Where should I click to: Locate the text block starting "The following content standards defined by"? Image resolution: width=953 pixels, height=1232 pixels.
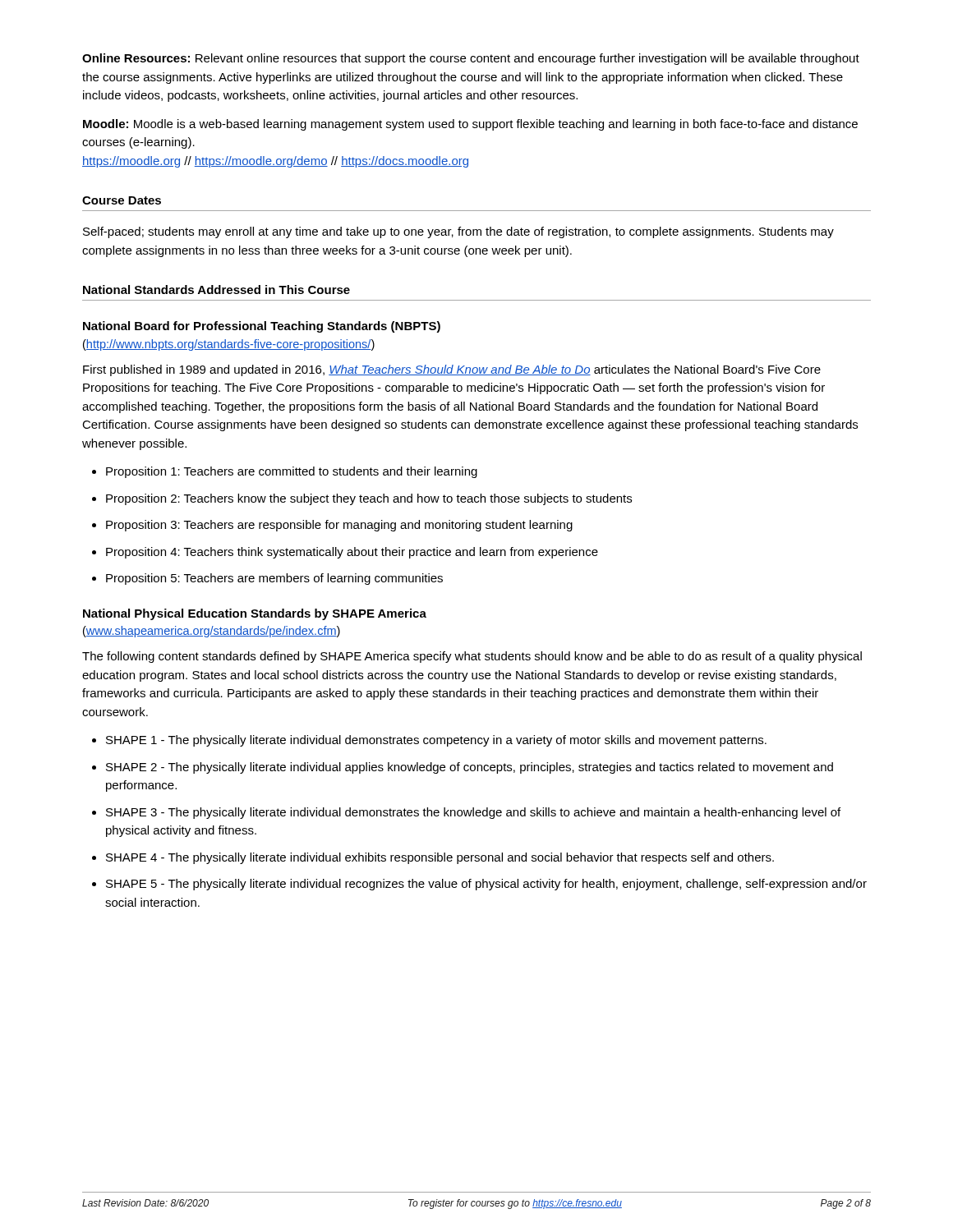tap(476, 684)
